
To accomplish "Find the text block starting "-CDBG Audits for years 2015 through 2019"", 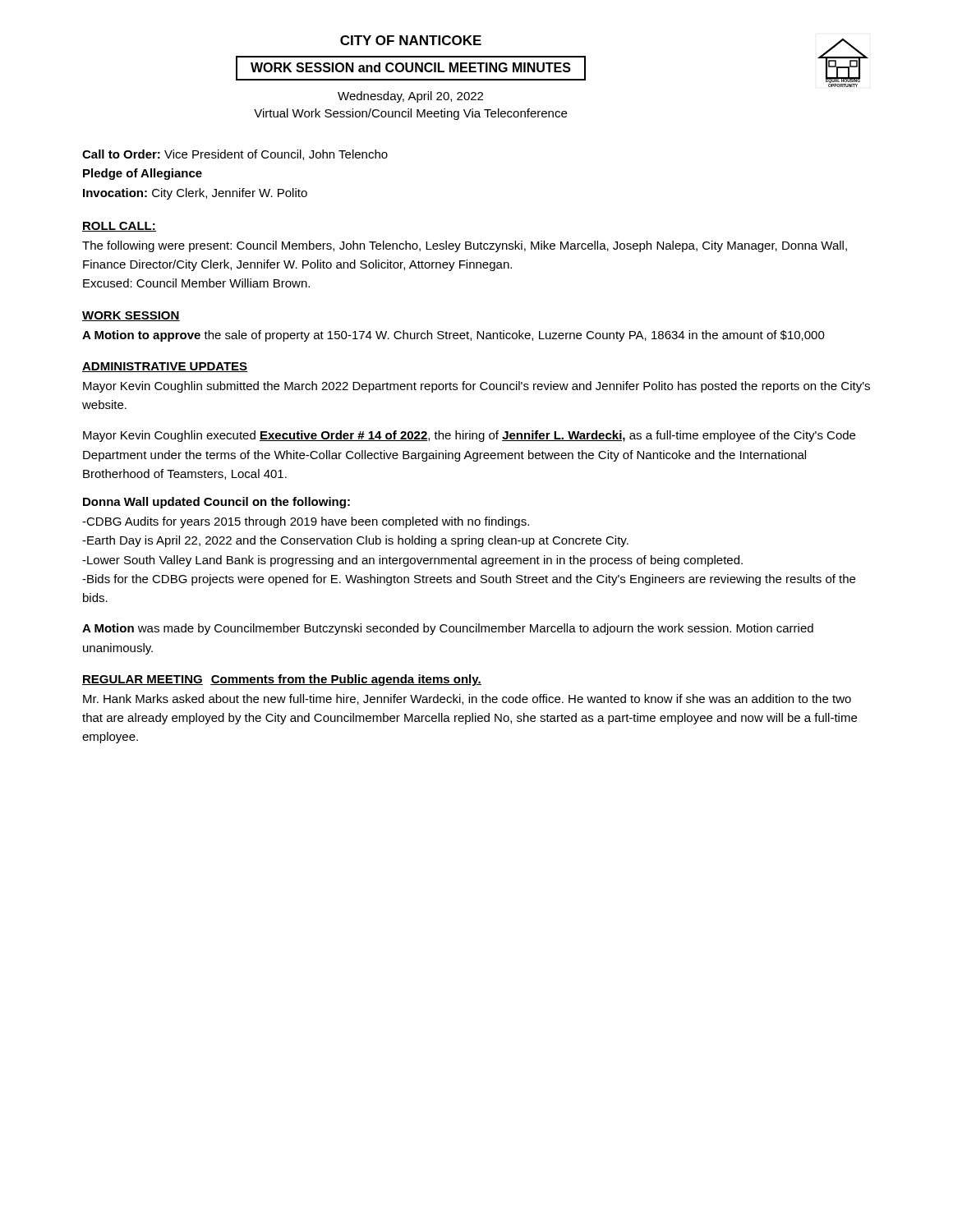I will pyautogui.click(x=306, y=521).
